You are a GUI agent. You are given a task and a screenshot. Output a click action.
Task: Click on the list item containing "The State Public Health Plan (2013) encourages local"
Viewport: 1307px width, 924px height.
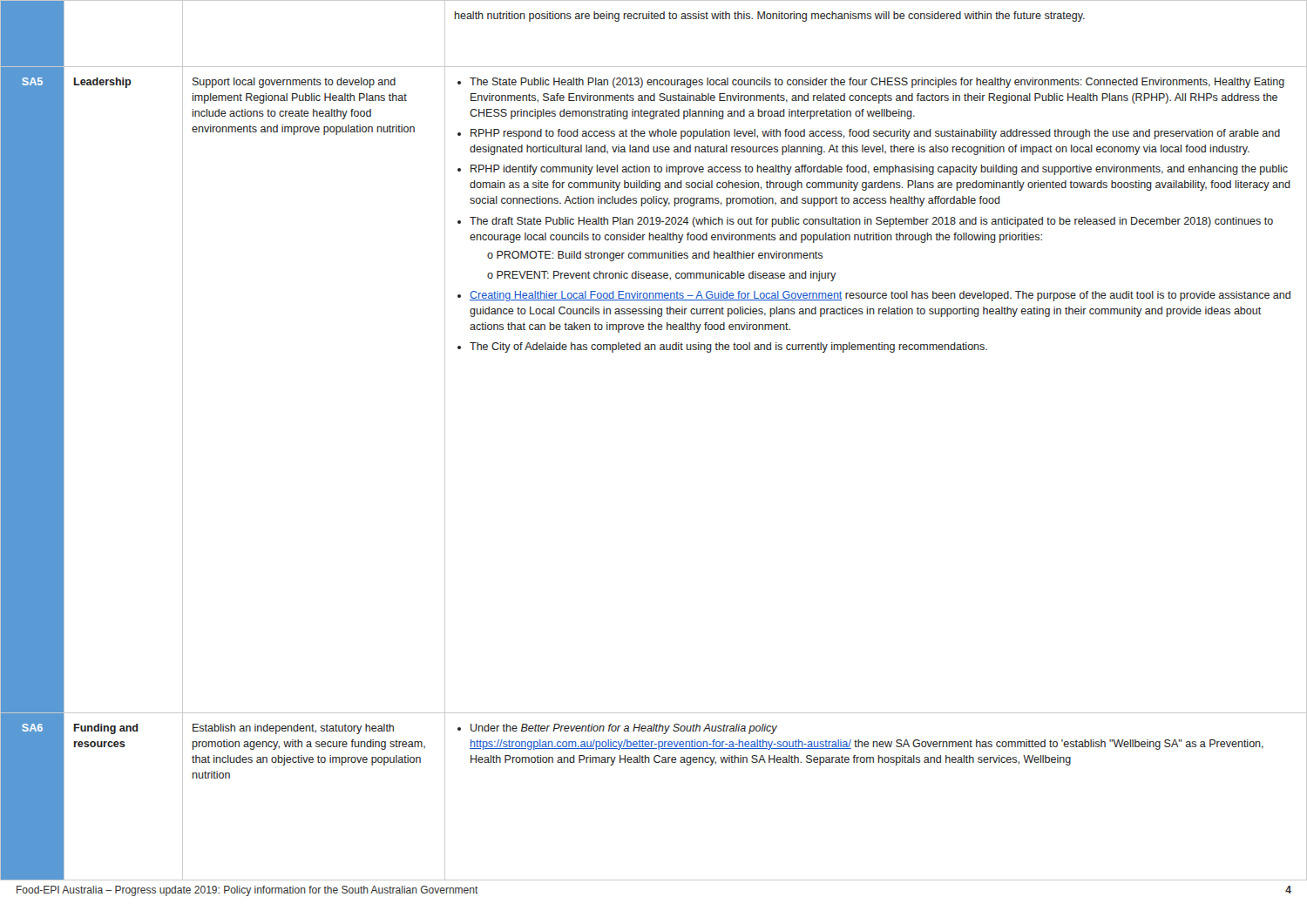[876, 214]
